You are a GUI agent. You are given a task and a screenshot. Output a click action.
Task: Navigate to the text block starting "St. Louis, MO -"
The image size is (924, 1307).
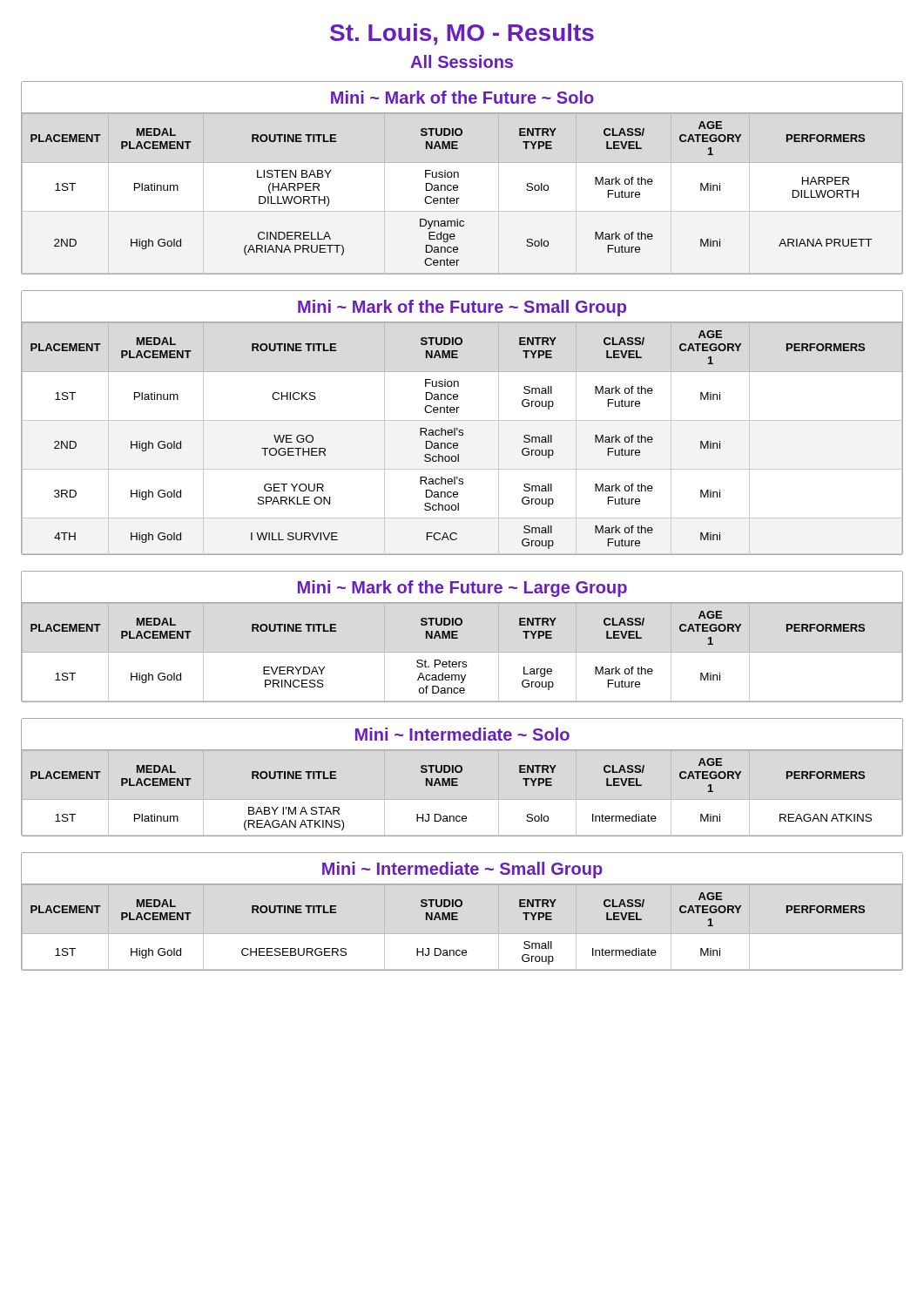tap(462, 33)
